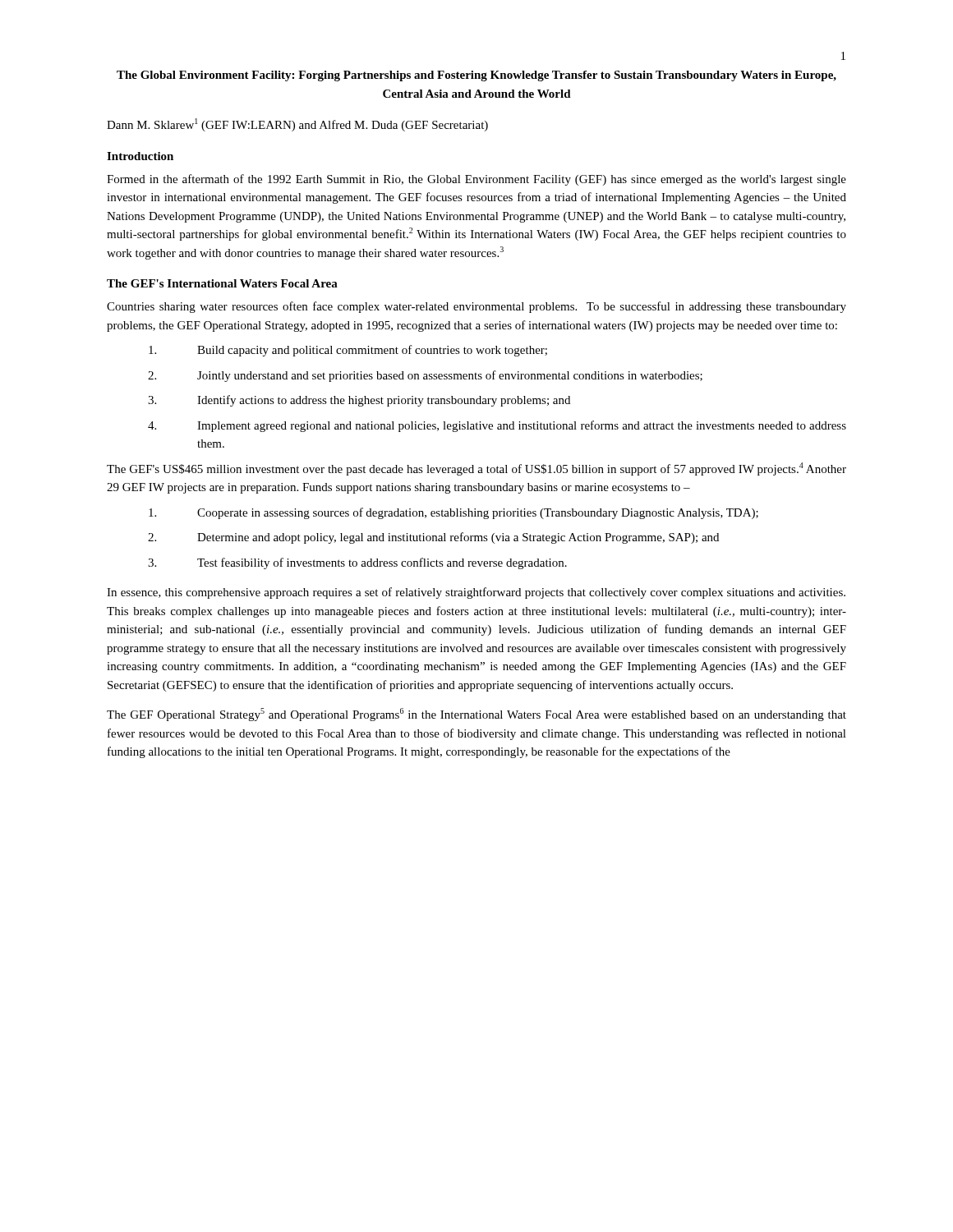The image size is (953, 1232).
Task: Click on the text block starting "The Global Environment"
Action: (476, 84)
